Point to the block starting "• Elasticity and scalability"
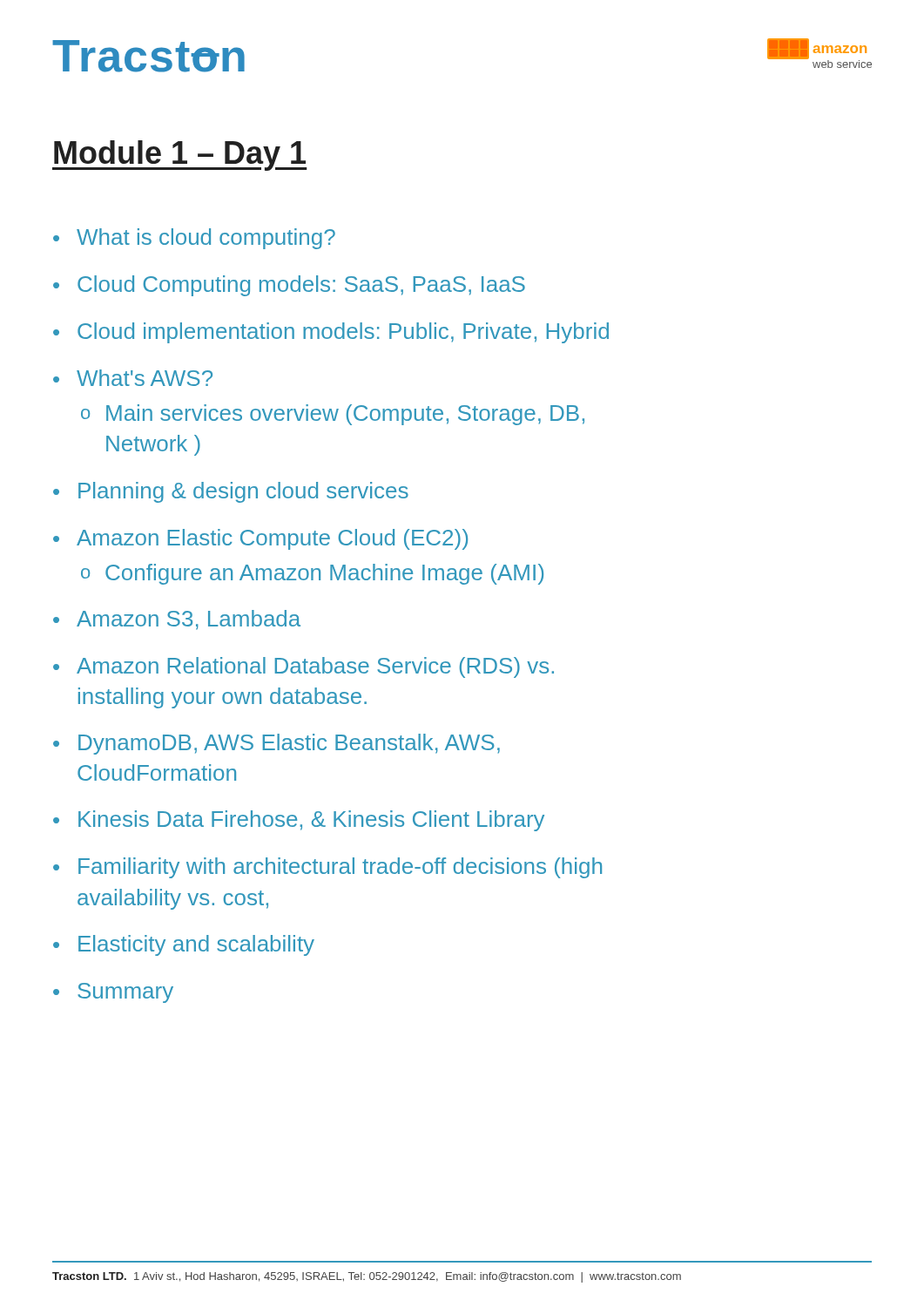The width and height of the screenshot is (924, 1307). pos(183,944)
